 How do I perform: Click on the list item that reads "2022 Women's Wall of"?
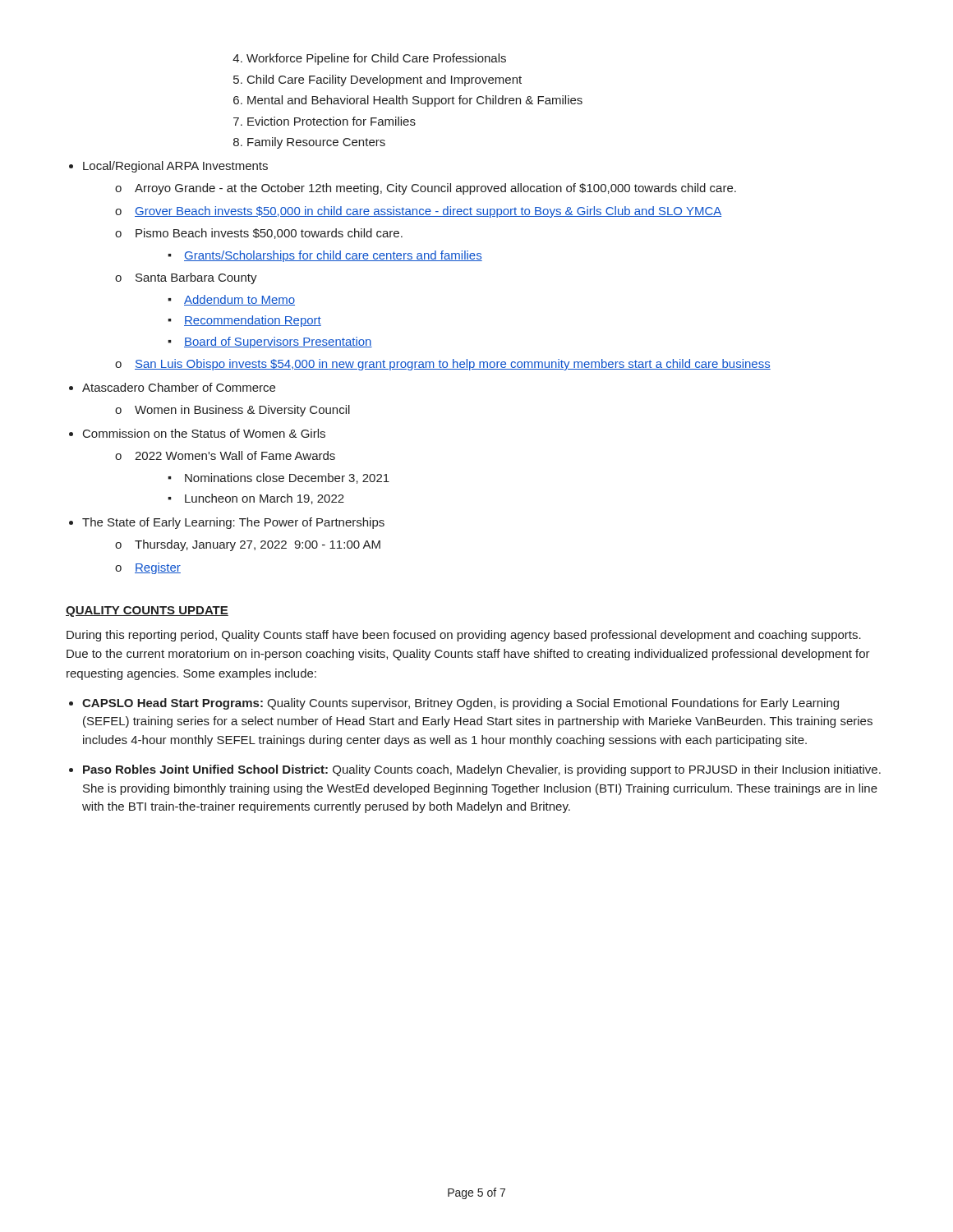click(235, 455)
